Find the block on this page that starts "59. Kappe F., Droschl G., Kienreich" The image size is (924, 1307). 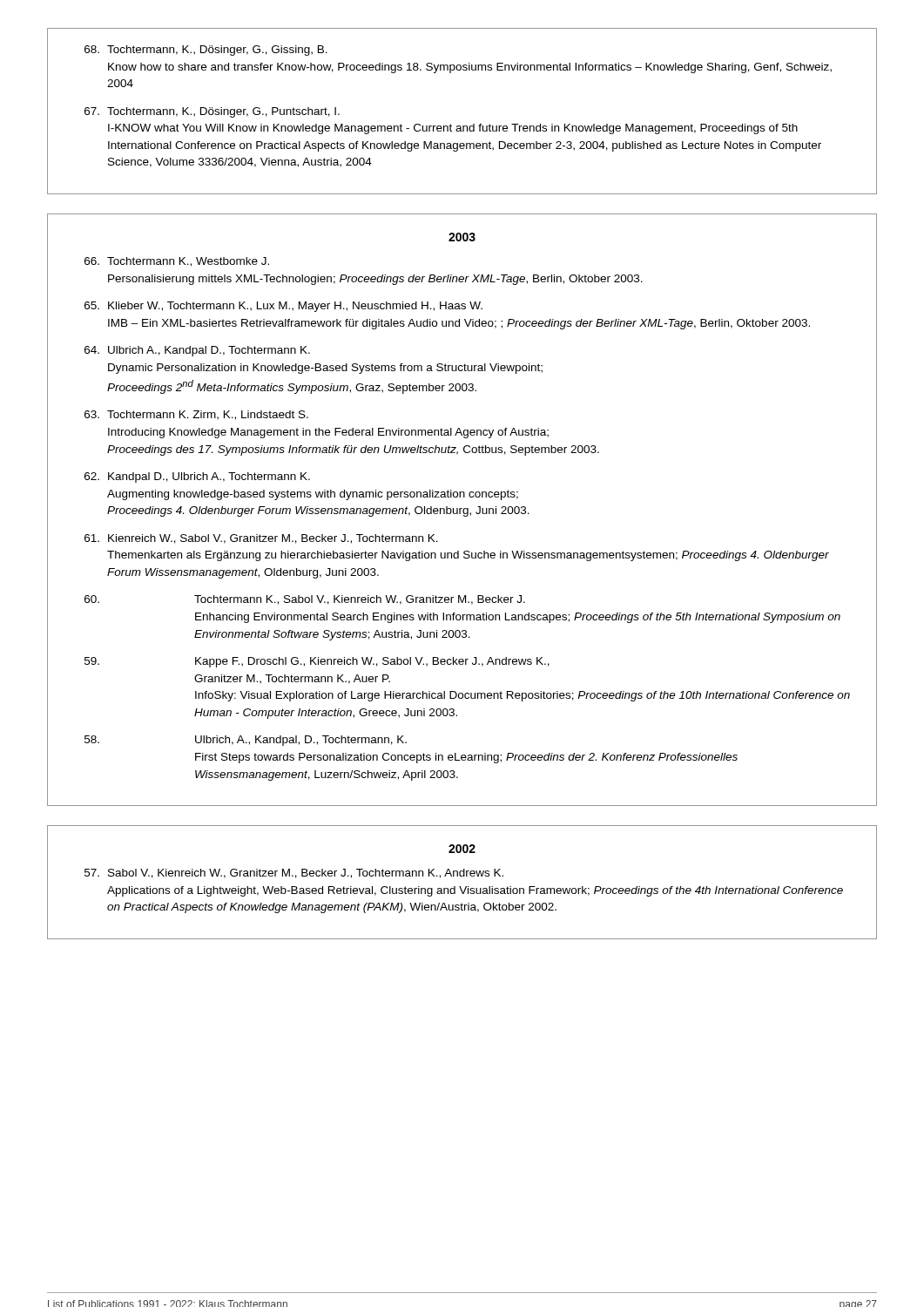pos(462,687)
